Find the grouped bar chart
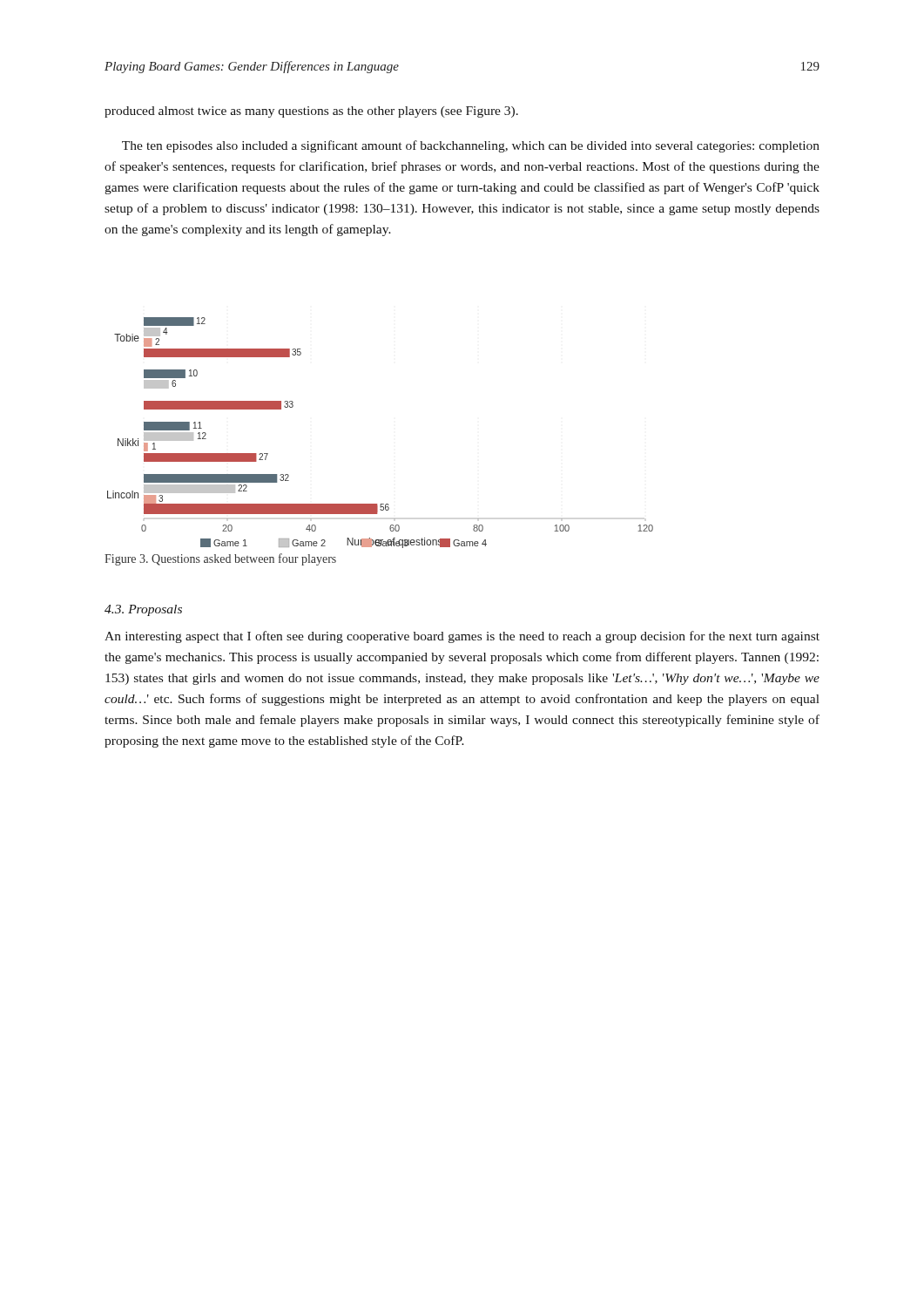 (383, 427)
